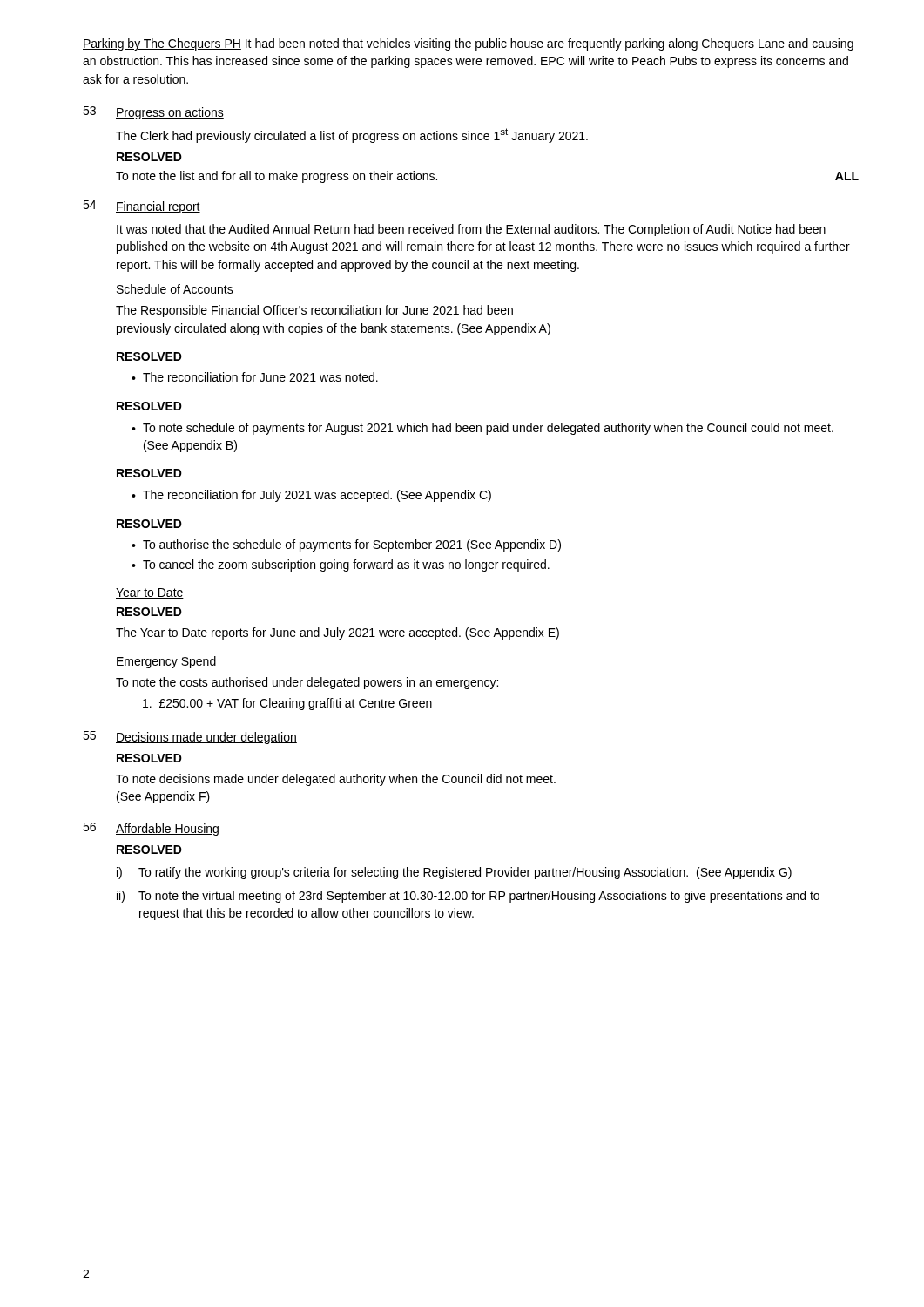This screenshot has width=924, height=1307.
Task: Click on the section header that reads "Financial report"
Action: [158, 206]
